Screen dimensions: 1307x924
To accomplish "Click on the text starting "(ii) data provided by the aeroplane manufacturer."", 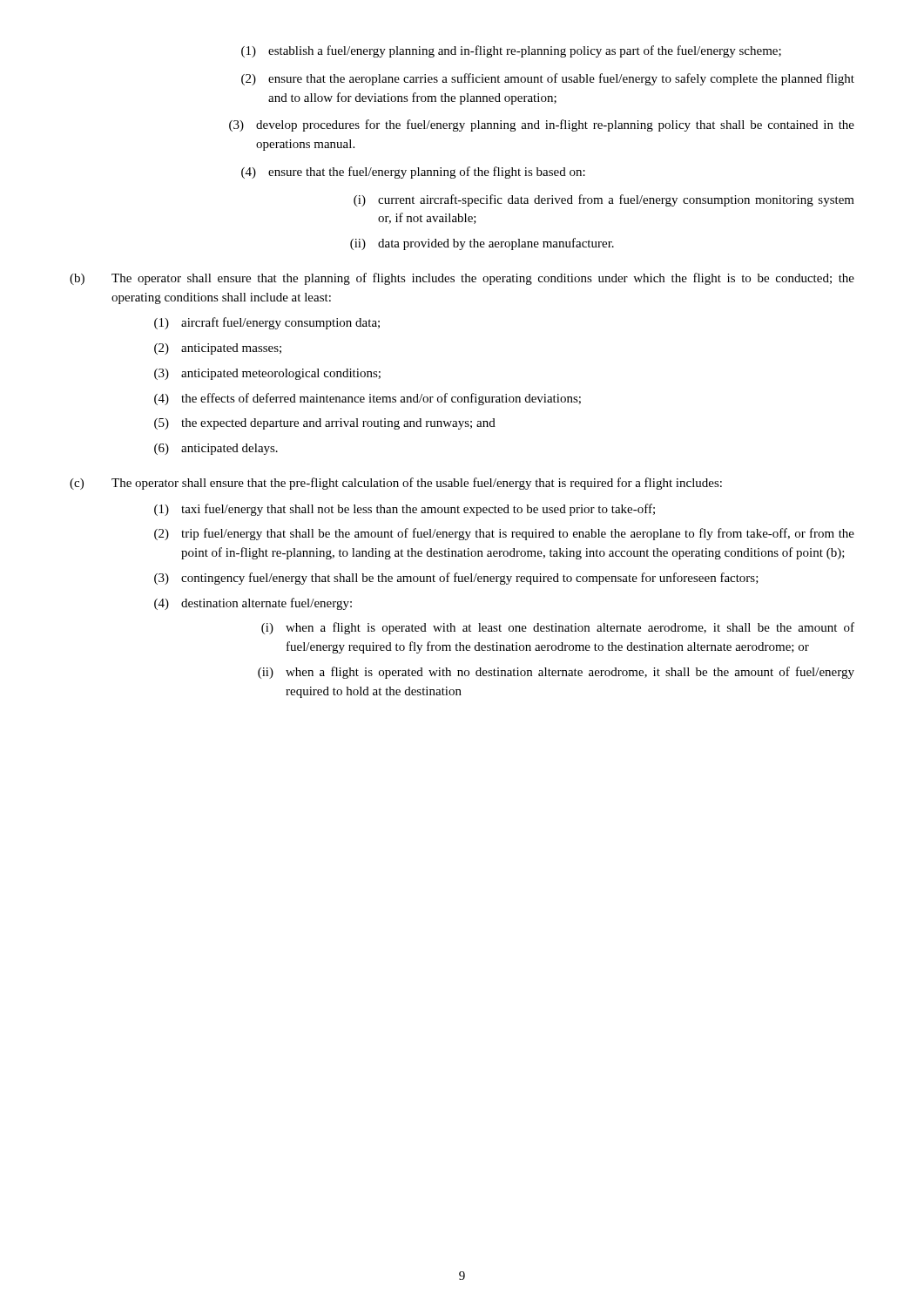I will [x=584, y=244].
